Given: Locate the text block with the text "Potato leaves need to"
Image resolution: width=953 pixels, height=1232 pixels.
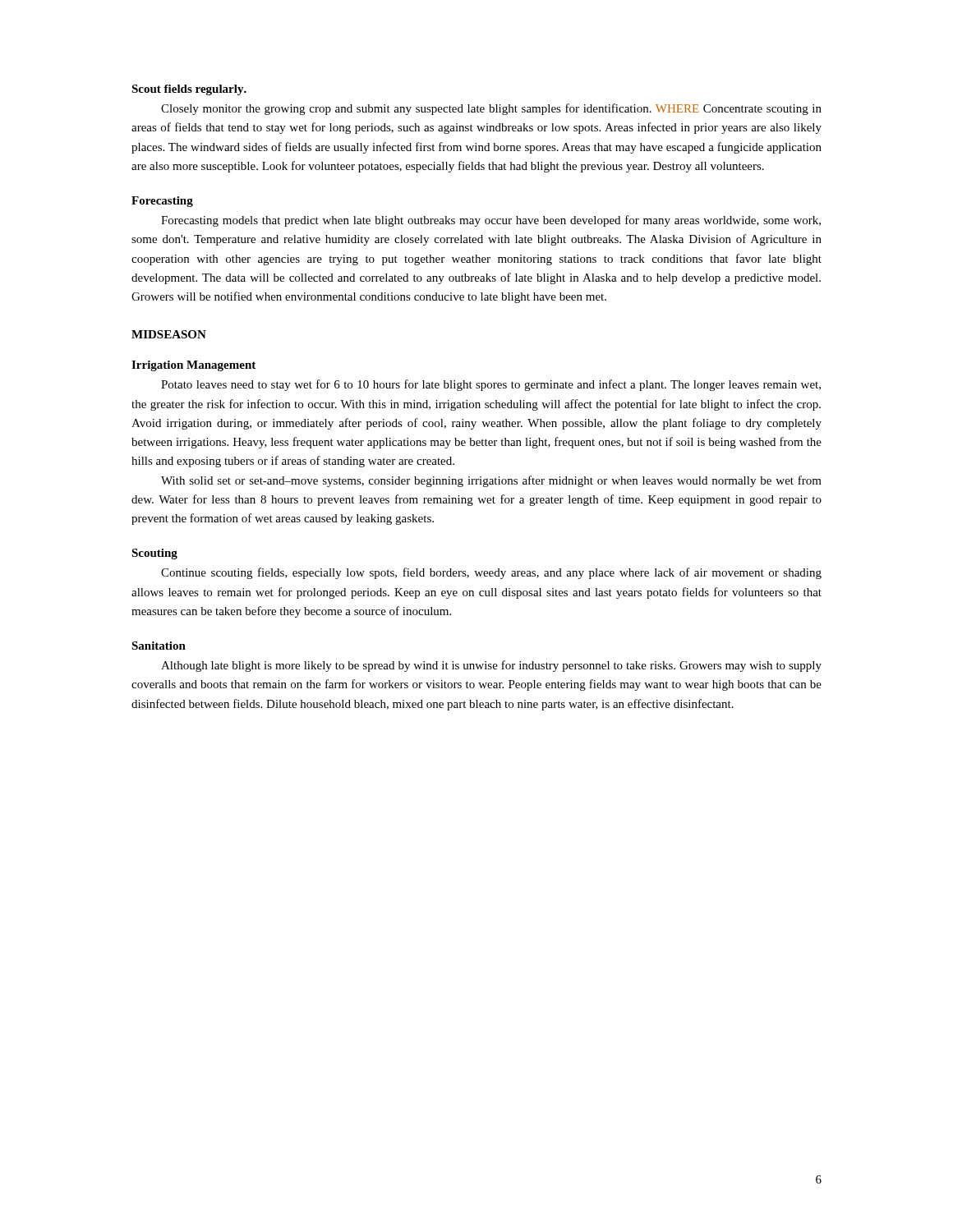Looking at the screenshot, I should pos(476,452).
